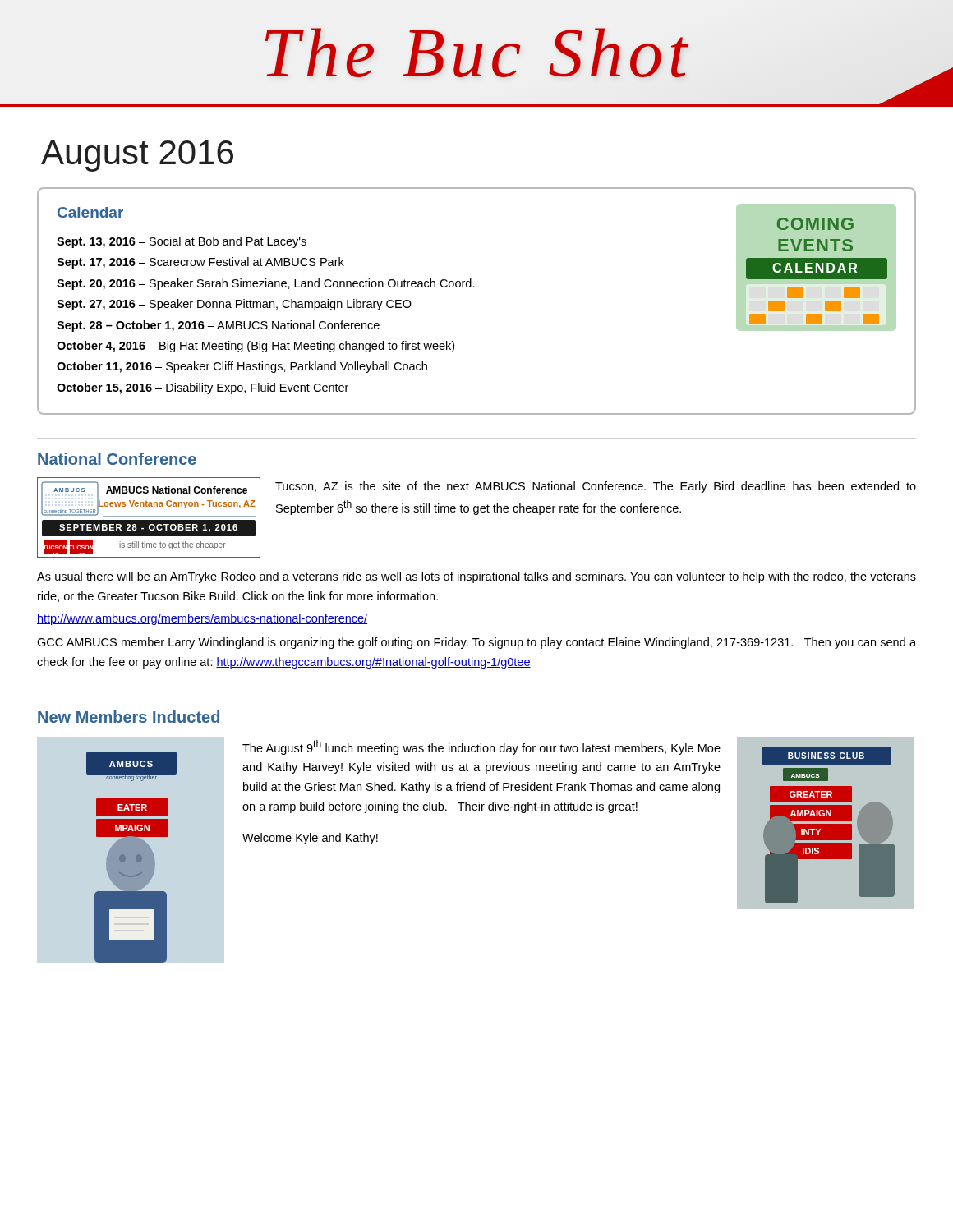The width and height of the screenshot is (953, 1232).
Task: Navigate to the text block starting "GCC AMBUCS member Larry Windingland"
Action: click(x=476, y=652)
